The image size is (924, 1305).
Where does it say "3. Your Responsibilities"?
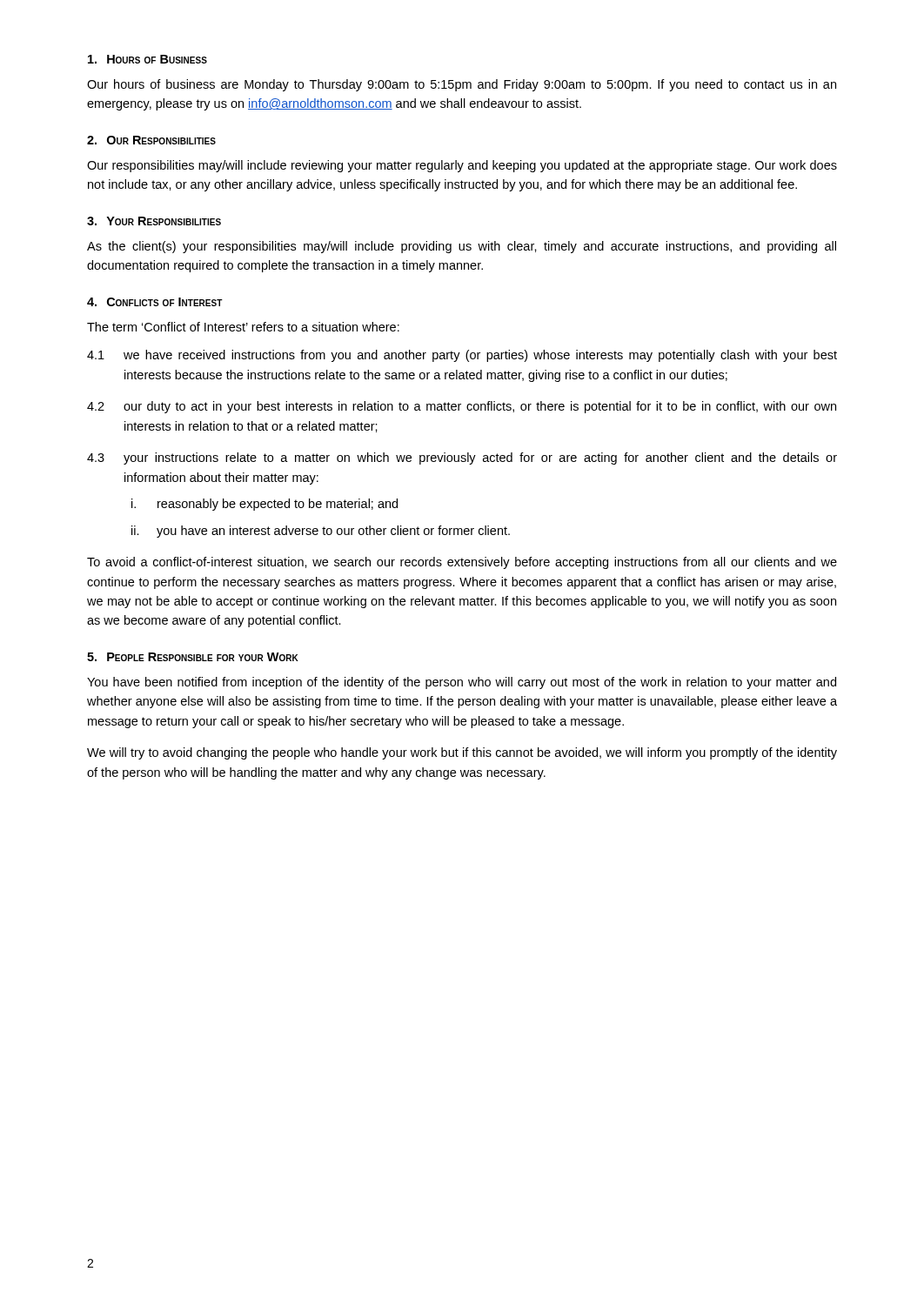pos(154,221)
